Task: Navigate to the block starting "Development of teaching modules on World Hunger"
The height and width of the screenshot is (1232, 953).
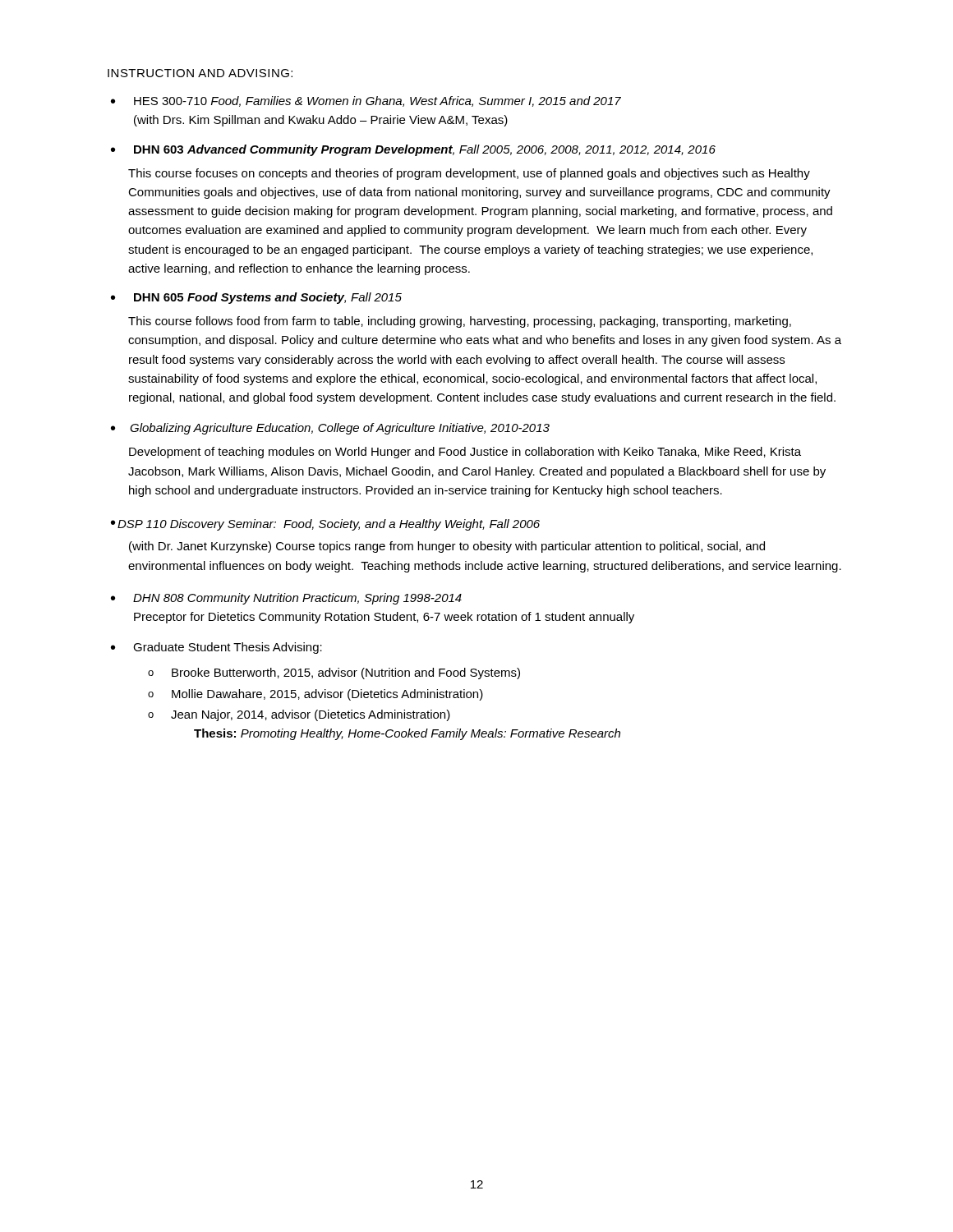Action: tap(477, 471)
